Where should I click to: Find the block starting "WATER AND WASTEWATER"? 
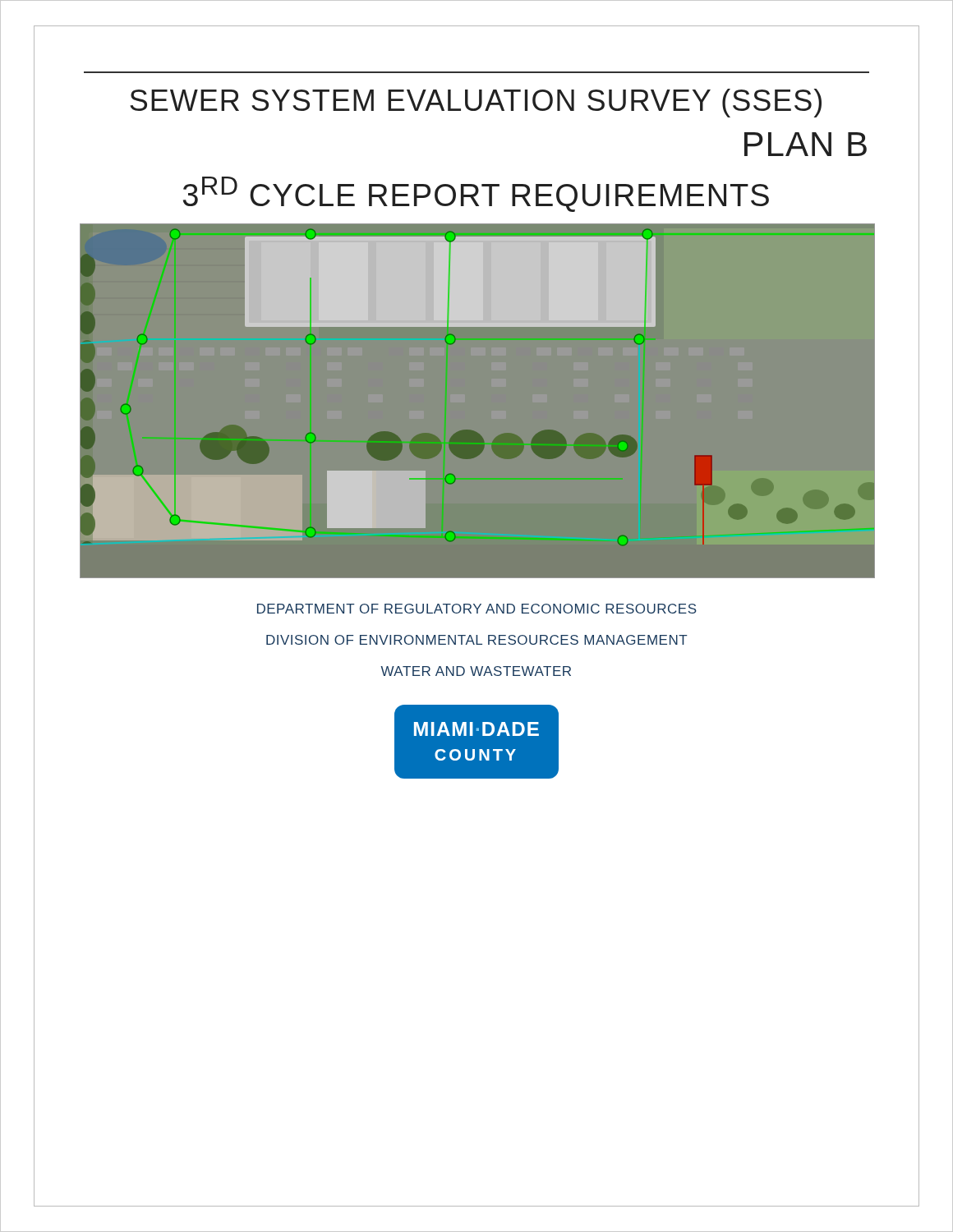(x=476, y=671)
